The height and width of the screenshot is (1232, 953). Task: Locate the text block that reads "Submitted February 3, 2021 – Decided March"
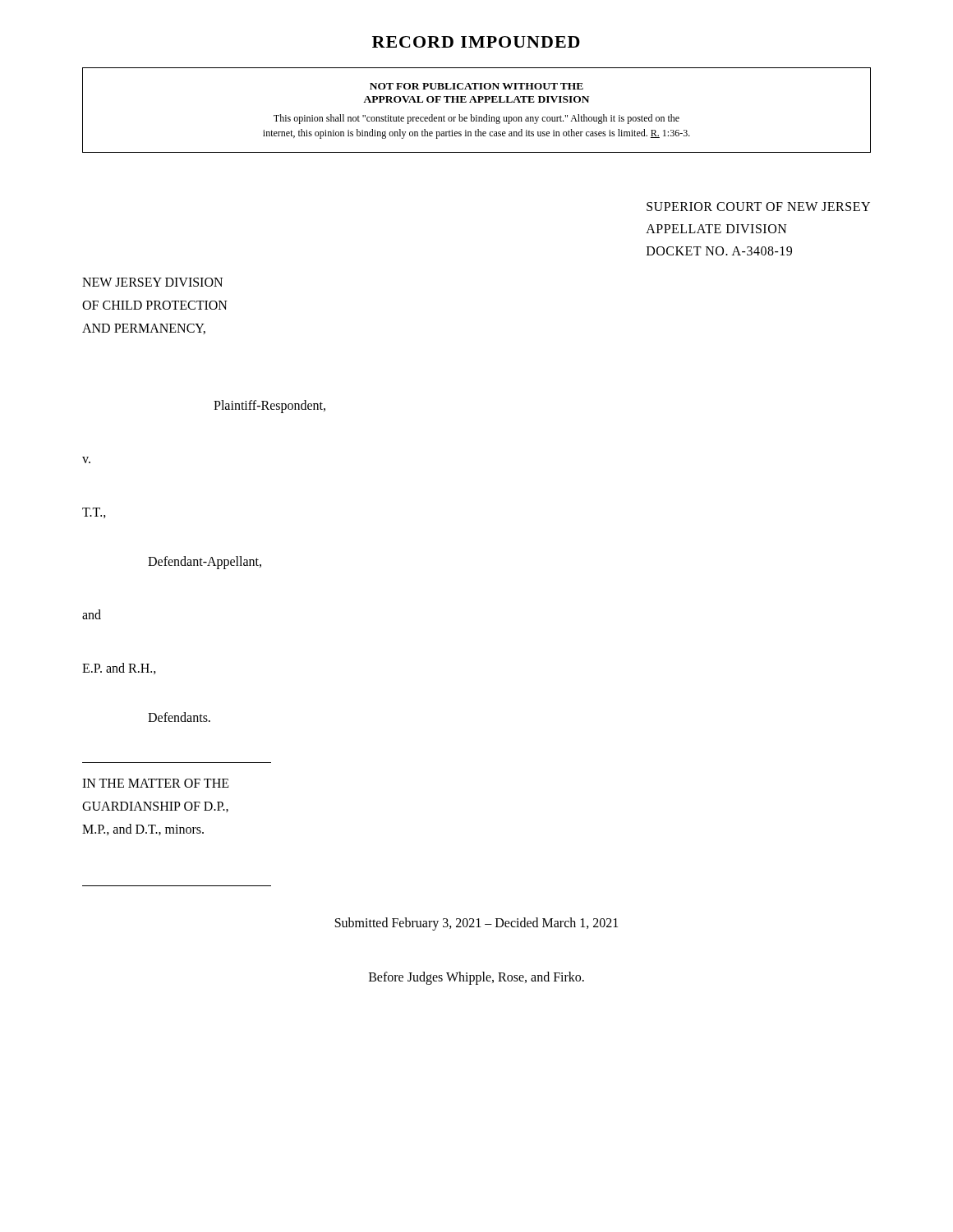coord(476,923)
